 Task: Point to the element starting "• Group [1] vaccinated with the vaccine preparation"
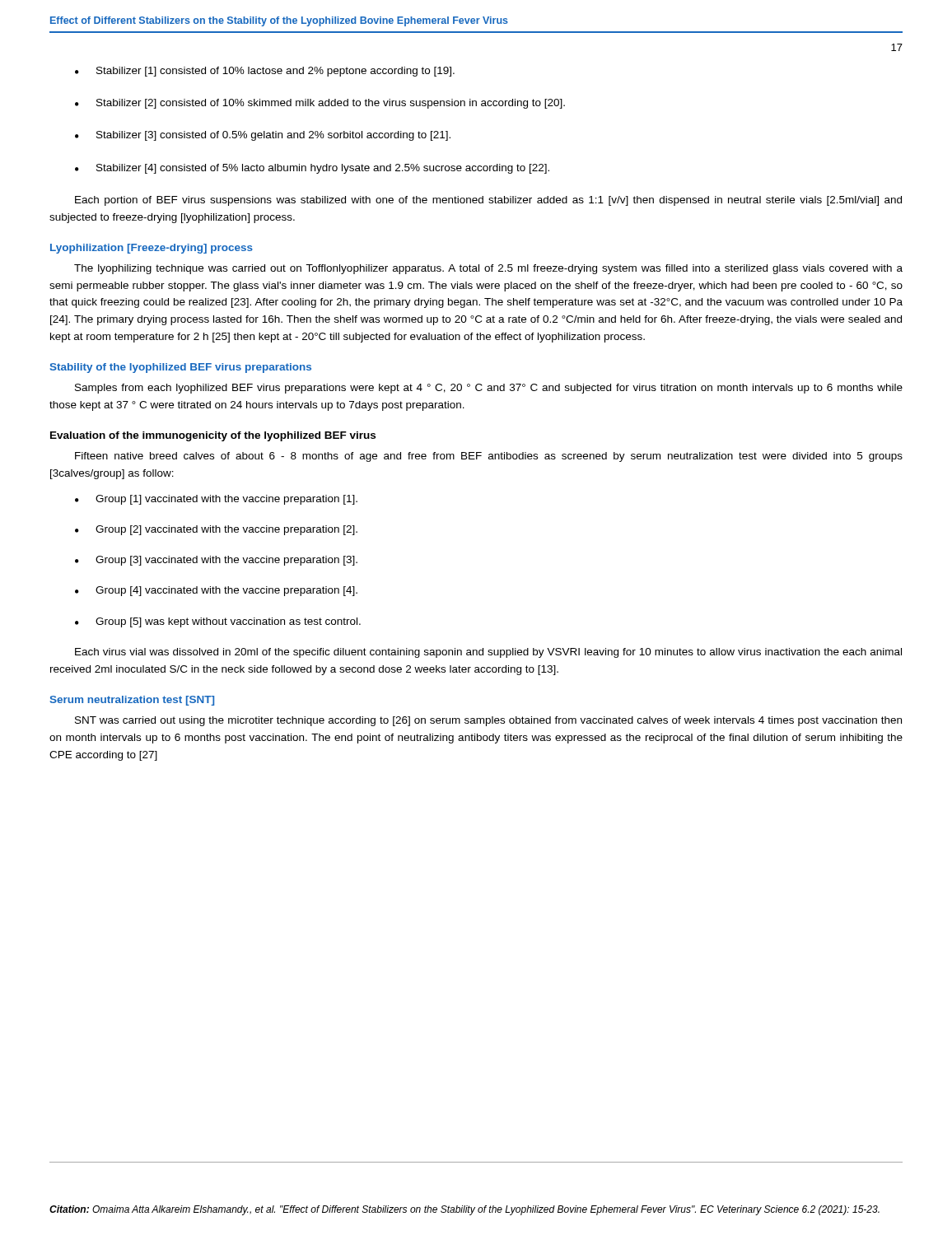point(216,501)
